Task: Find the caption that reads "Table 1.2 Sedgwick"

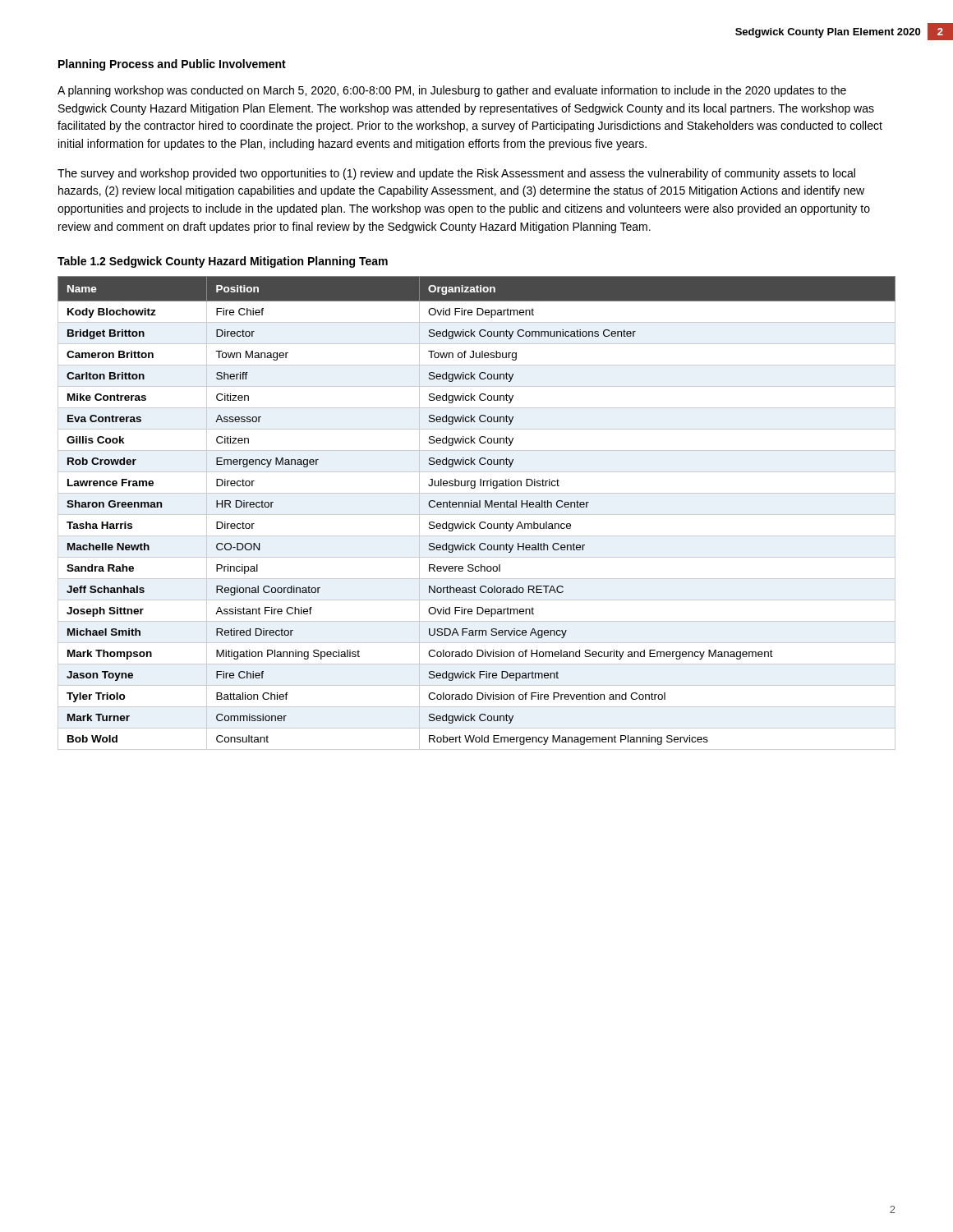Action: [x=223, y=261]
